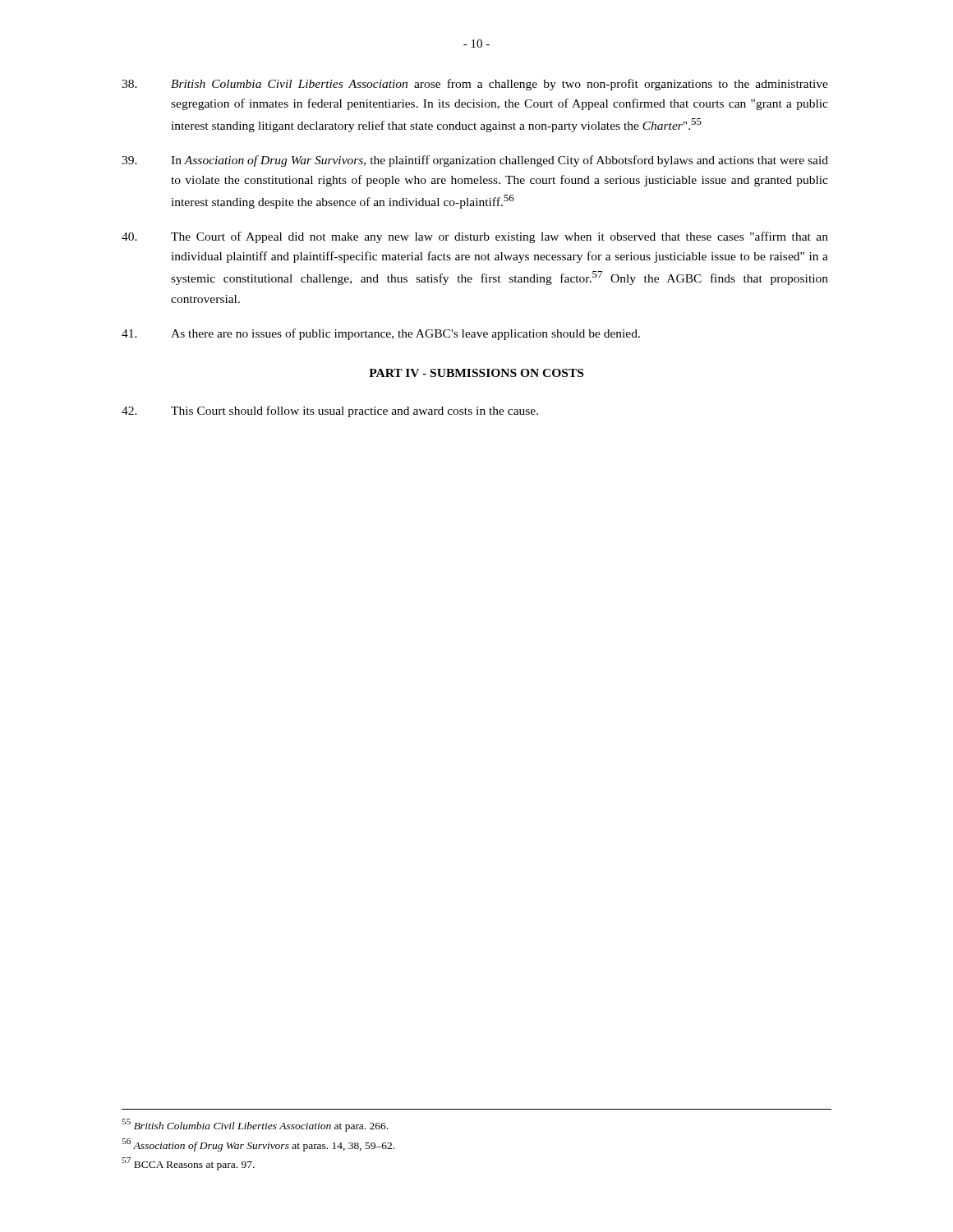Locate the text block starting "PART IV -"
953x1232 pixels.
476,372
